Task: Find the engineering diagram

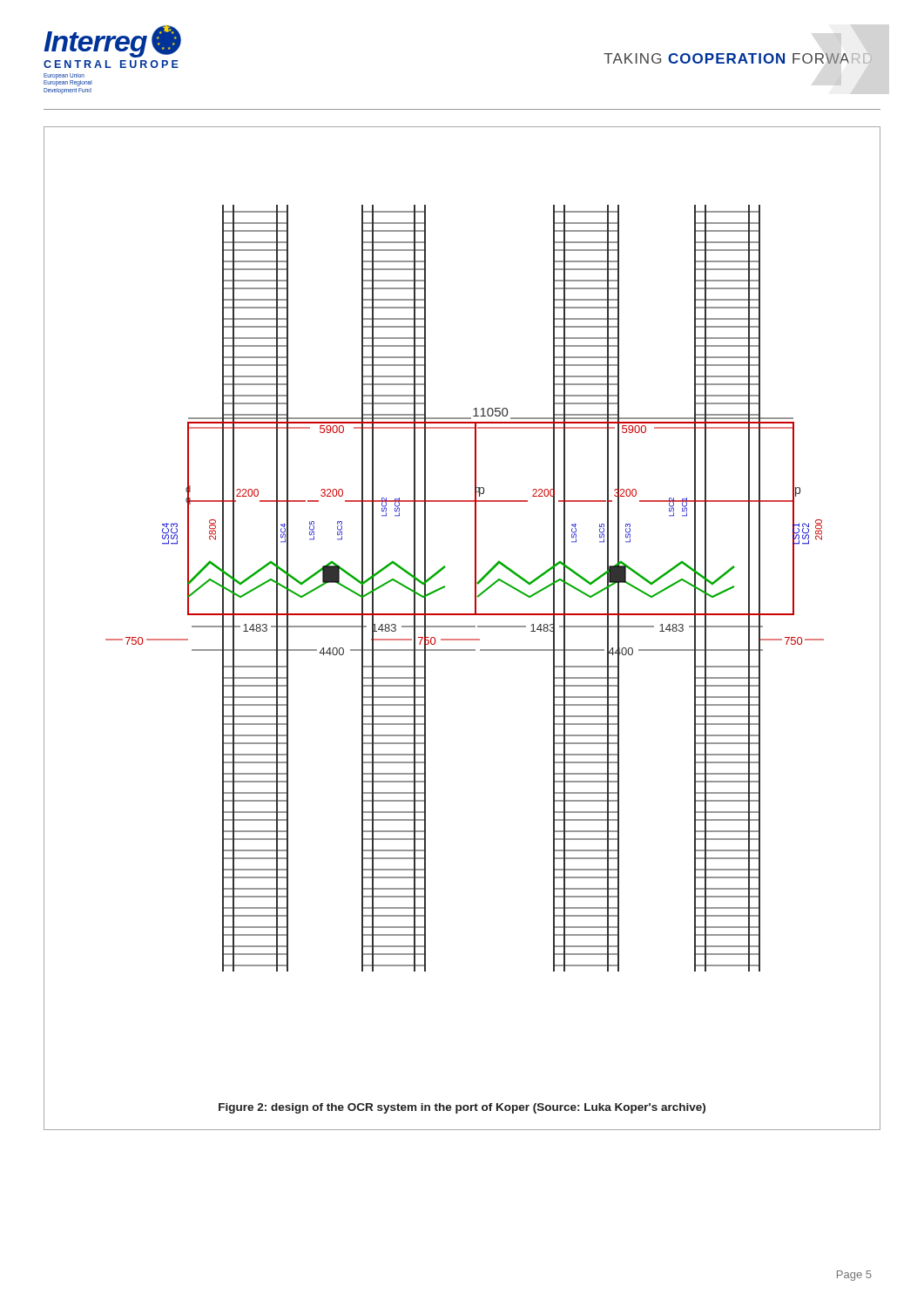Action: point(462,628)
